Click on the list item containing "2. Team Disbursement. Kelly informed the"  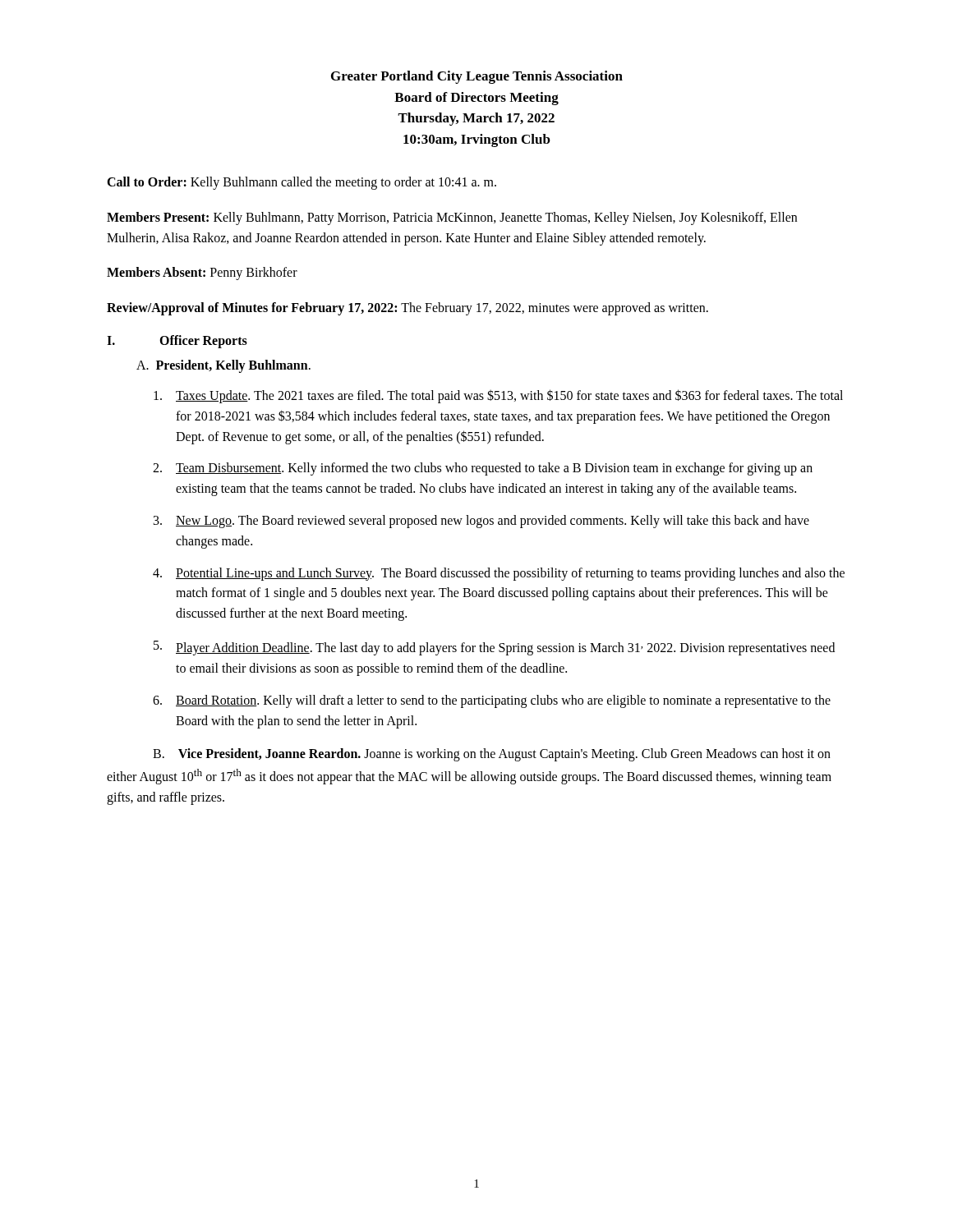pyautogui.click(x=499, y=479)
